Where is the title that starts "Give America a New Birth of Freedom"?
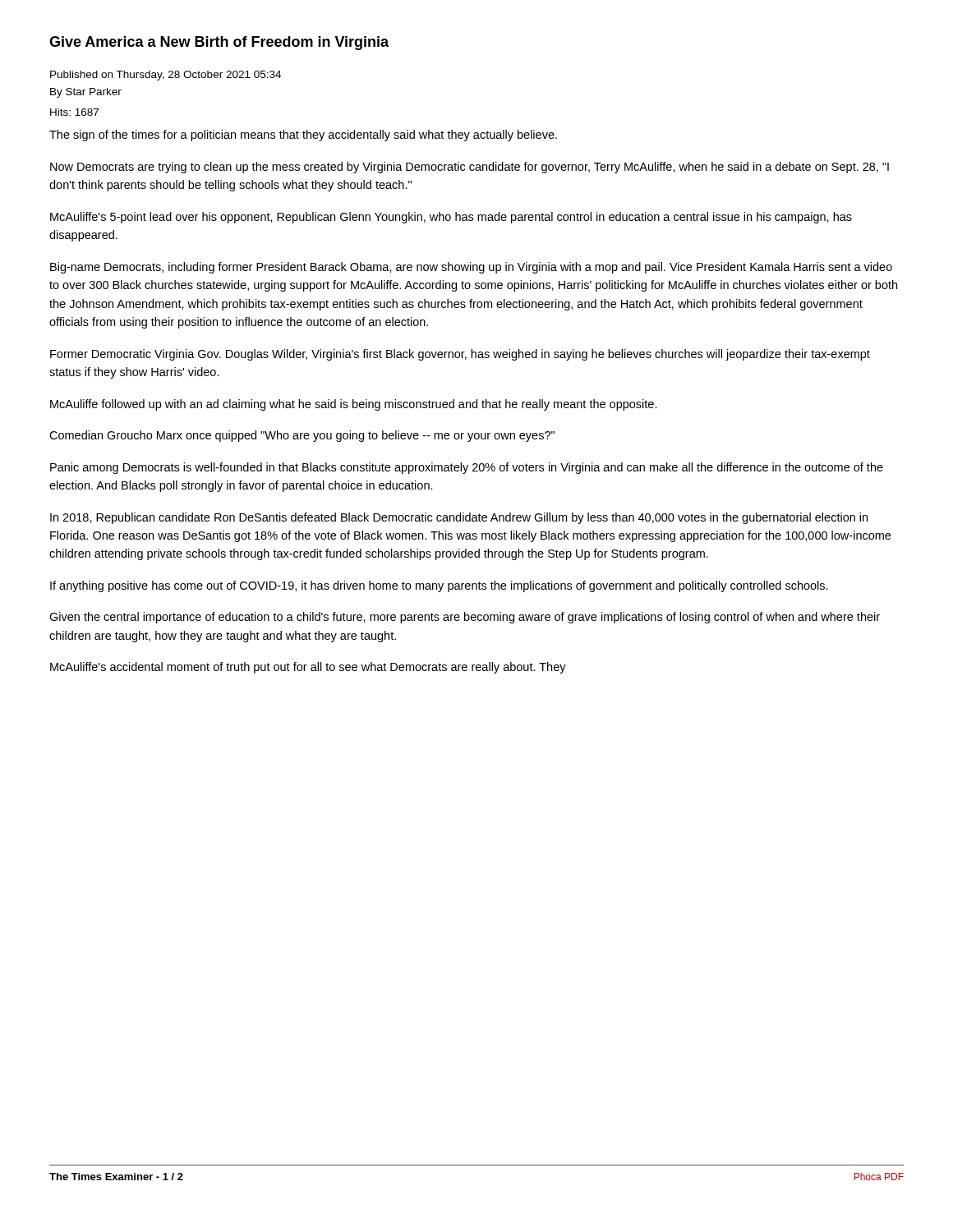Viewport: 953px width, 1232px height. (219, 42)
